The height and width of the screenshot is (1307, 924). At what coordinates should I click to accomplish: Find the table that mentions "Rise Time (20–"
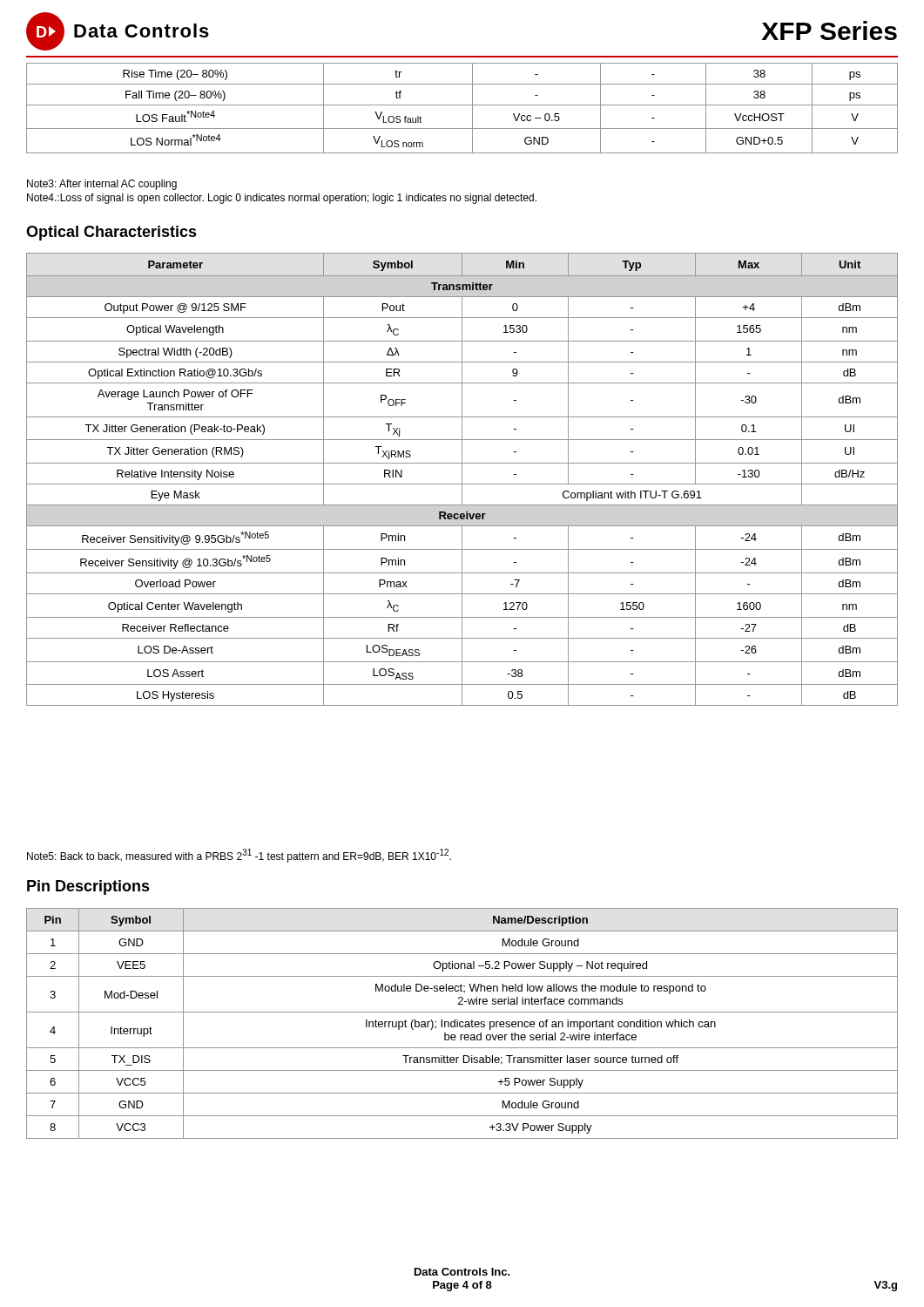[462, 108]
